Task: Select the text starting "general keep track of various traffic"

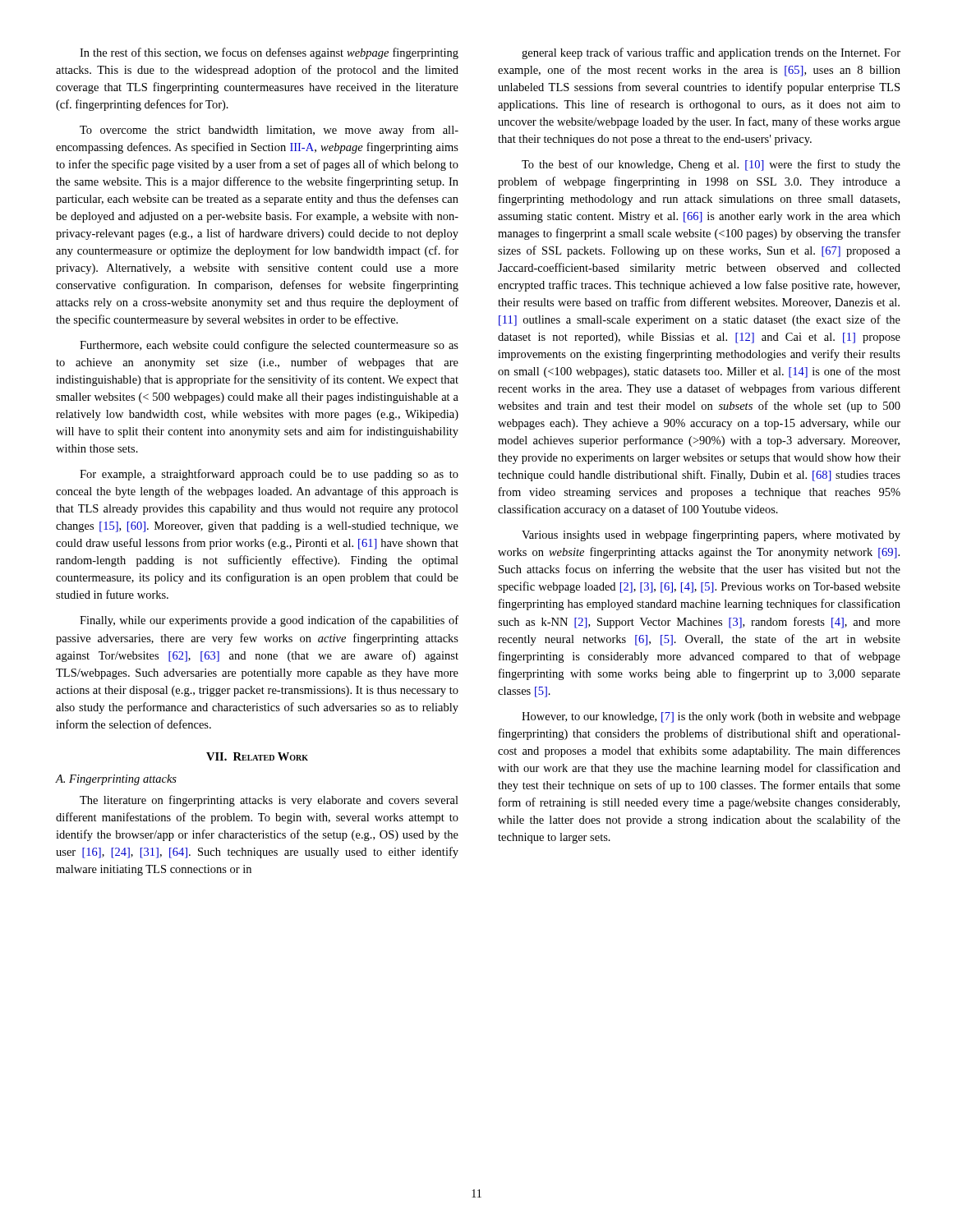Action: click(699, 96)
